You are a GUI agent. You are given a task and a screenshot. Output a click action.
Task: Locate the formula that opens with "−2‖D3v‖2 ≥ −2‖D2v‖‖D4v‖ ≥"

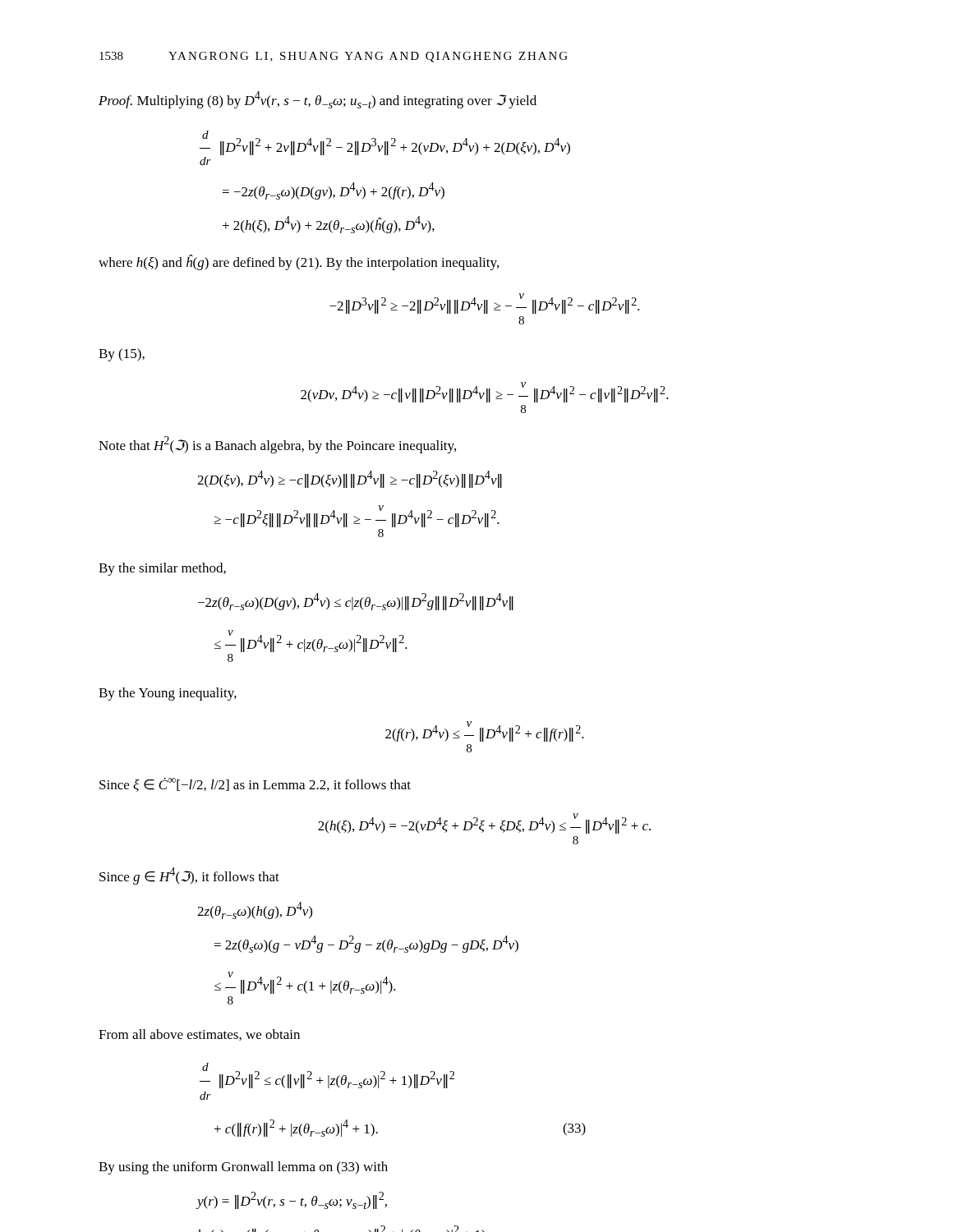485,307
